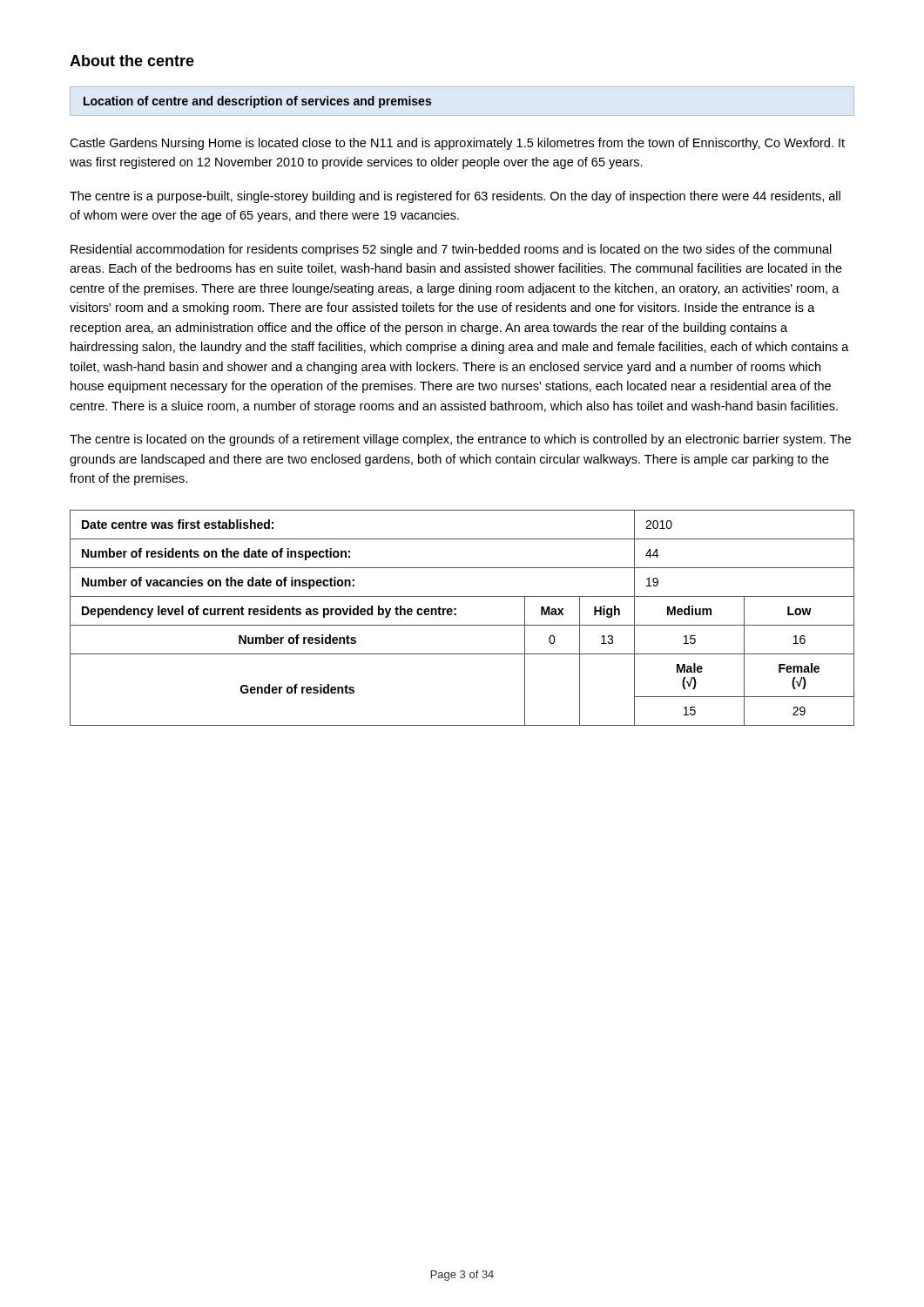Image resolution: width=924 pixels, height=1307 pixels.
Task: Locate the block starting "About the centre"
Action: (x=132, y=61)
